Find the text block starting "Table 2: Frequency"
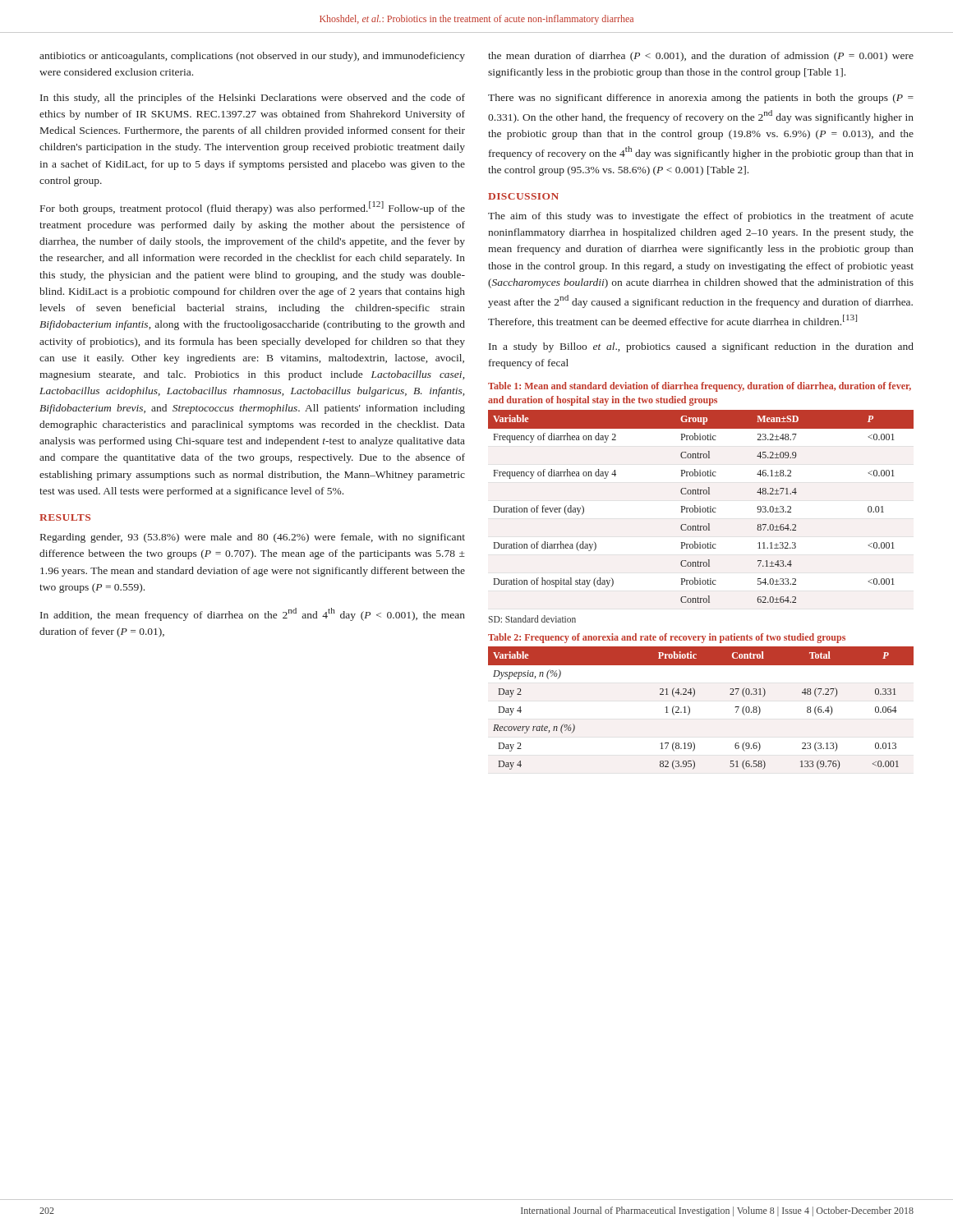The height and width of the screenshot is (1232, 953). [667, 637]
